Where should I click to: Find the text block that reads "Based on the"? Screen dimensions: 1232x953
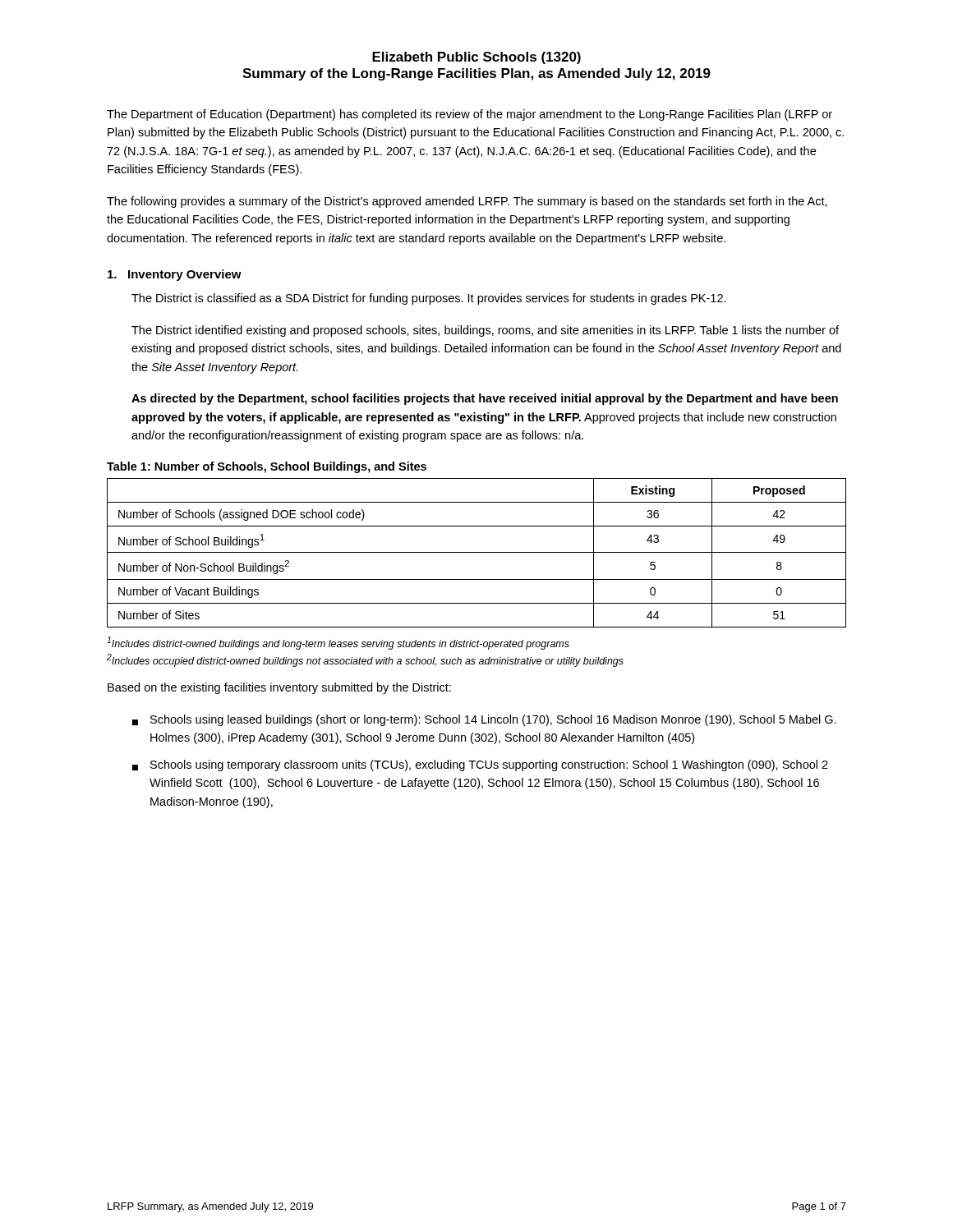point(279,688)
